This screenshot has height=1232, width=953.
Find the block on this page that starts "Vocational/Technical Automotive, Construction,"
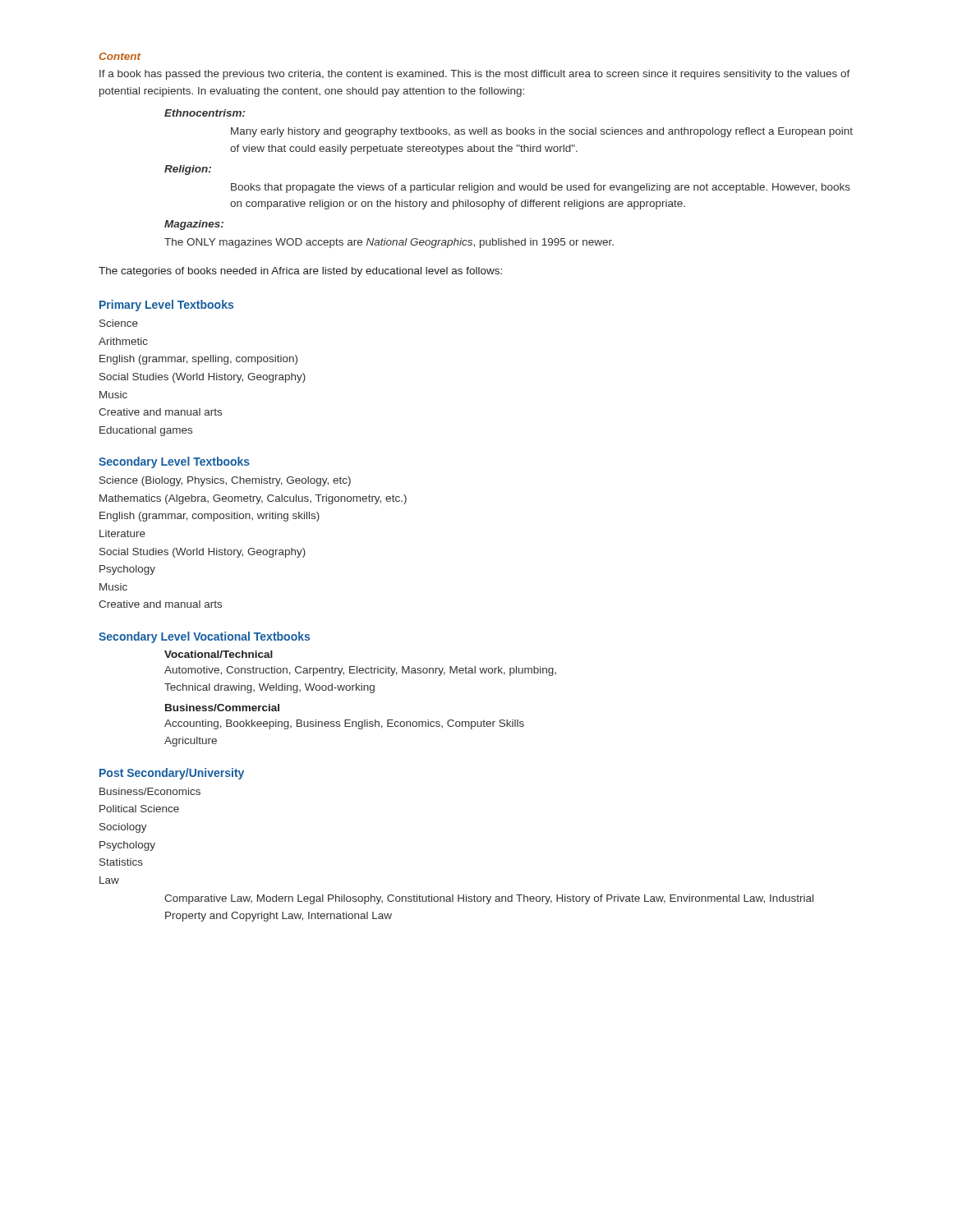[x=219, y=654]
